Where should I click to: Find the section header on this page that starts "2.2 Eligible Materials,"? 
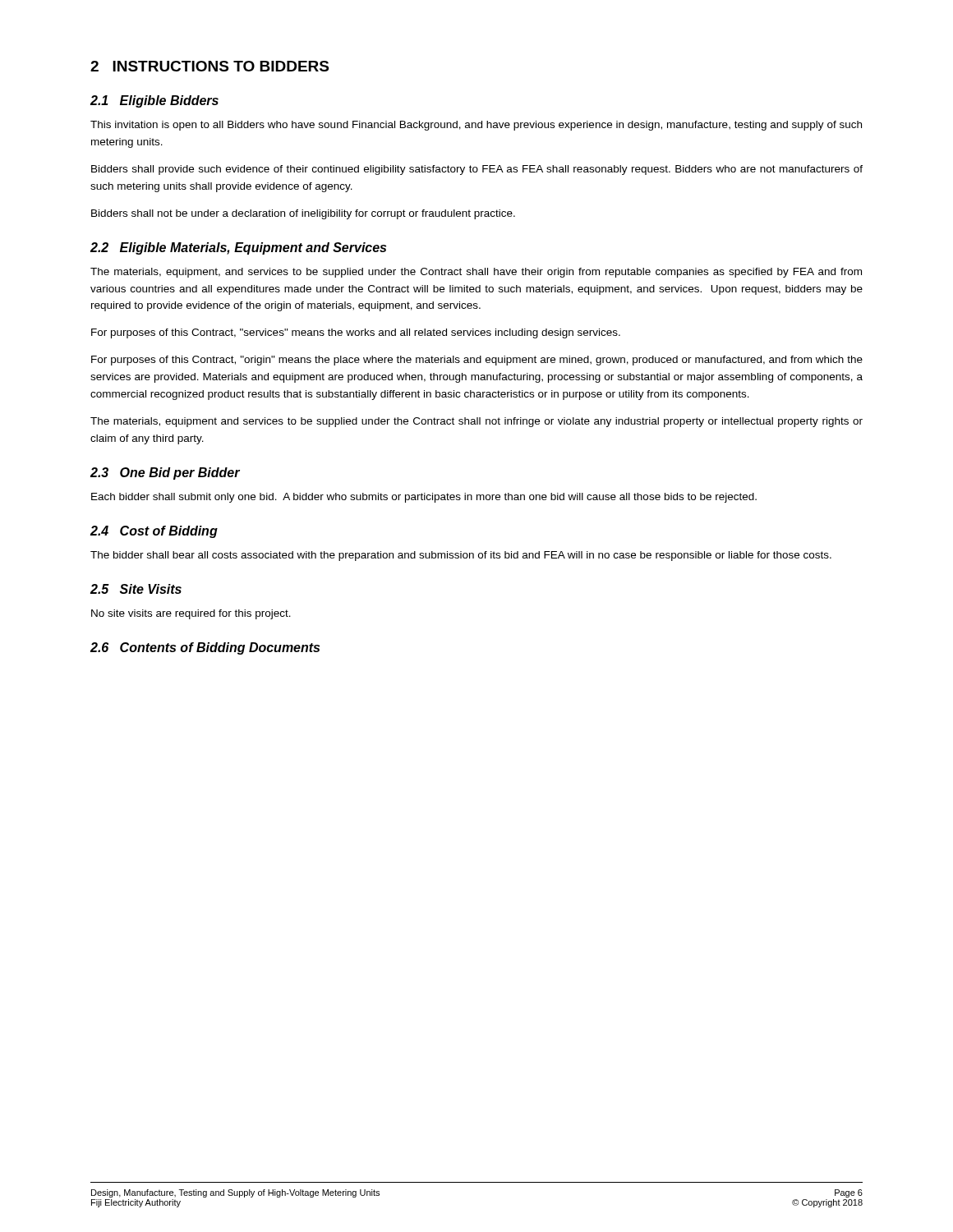238,248
